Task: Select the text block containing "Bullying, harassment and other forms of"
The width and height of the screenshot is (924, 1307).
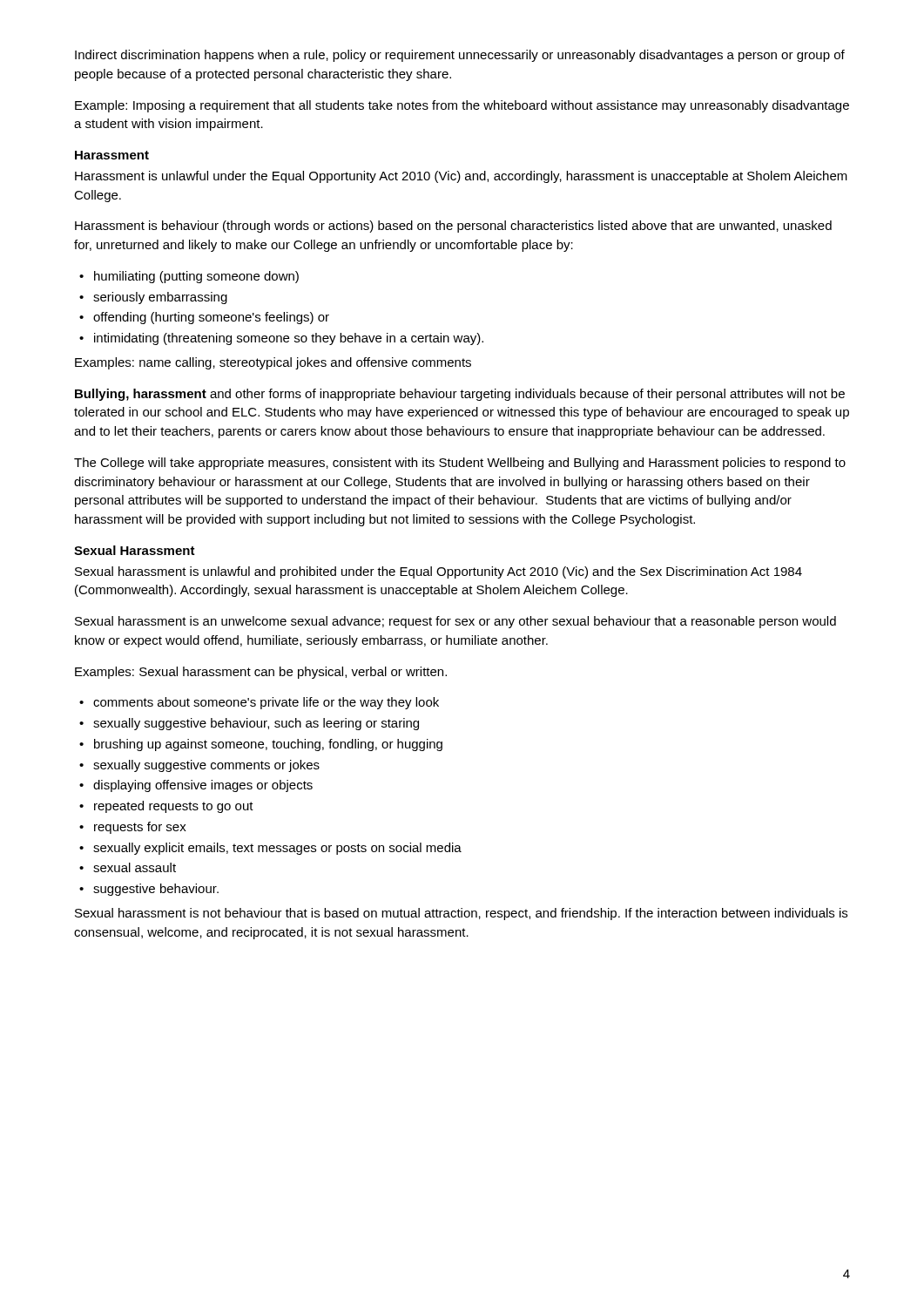Action: click(462, 412)
